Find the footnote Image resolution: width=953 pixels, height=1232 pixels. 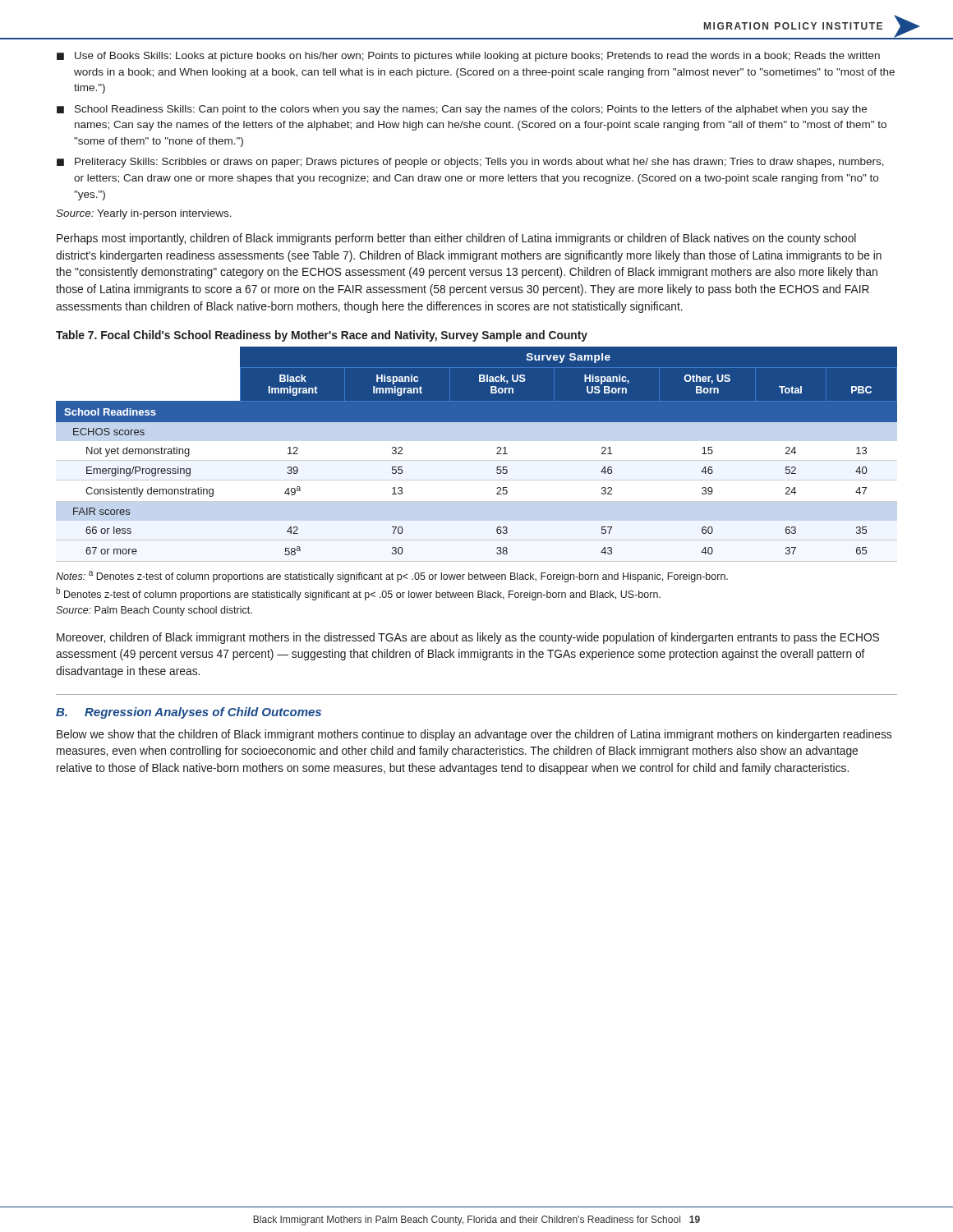[392, 592]
